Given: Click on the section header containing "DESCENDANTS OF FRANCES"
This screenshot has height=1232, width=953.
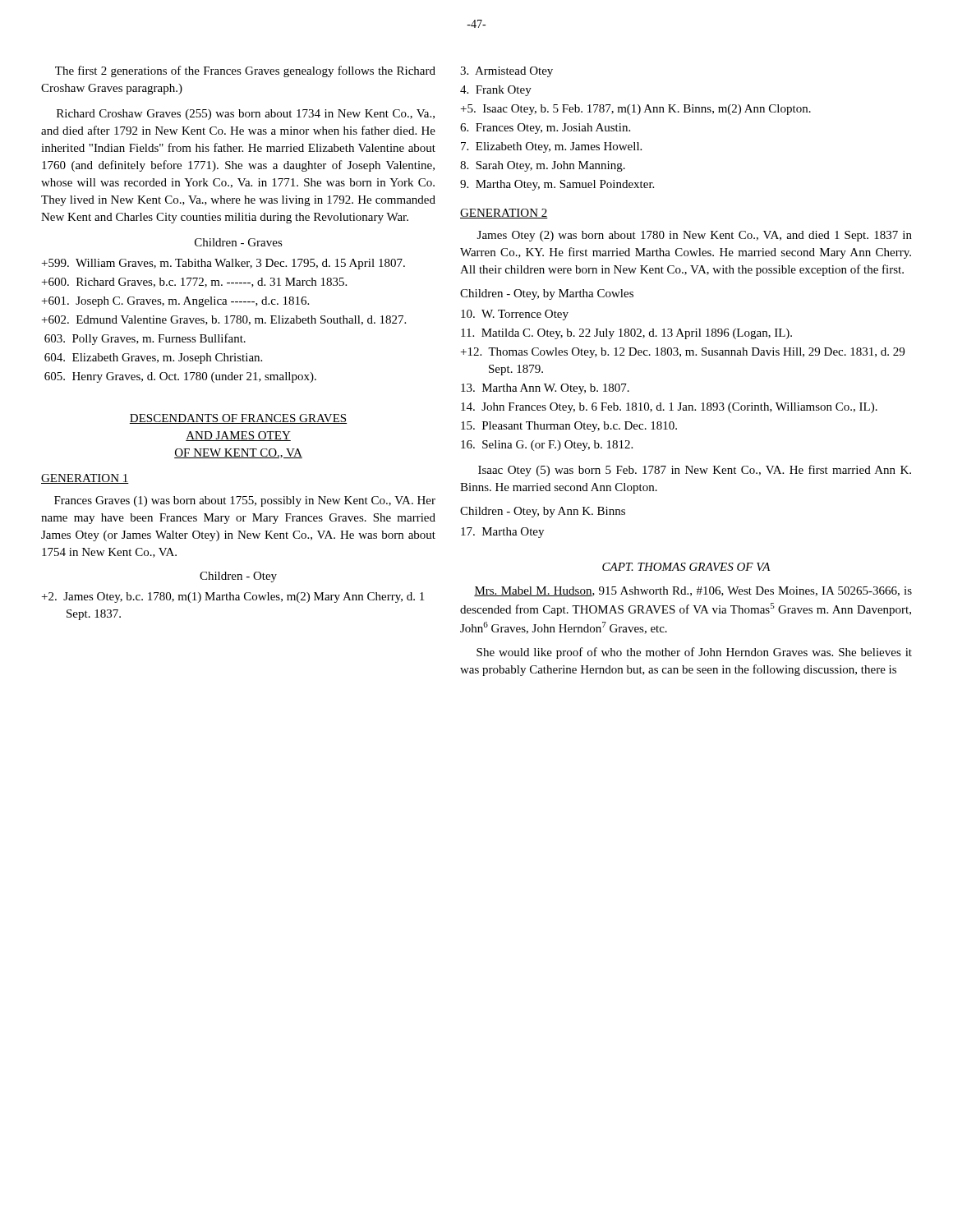Looking at the screenshot, I should 238,435.
